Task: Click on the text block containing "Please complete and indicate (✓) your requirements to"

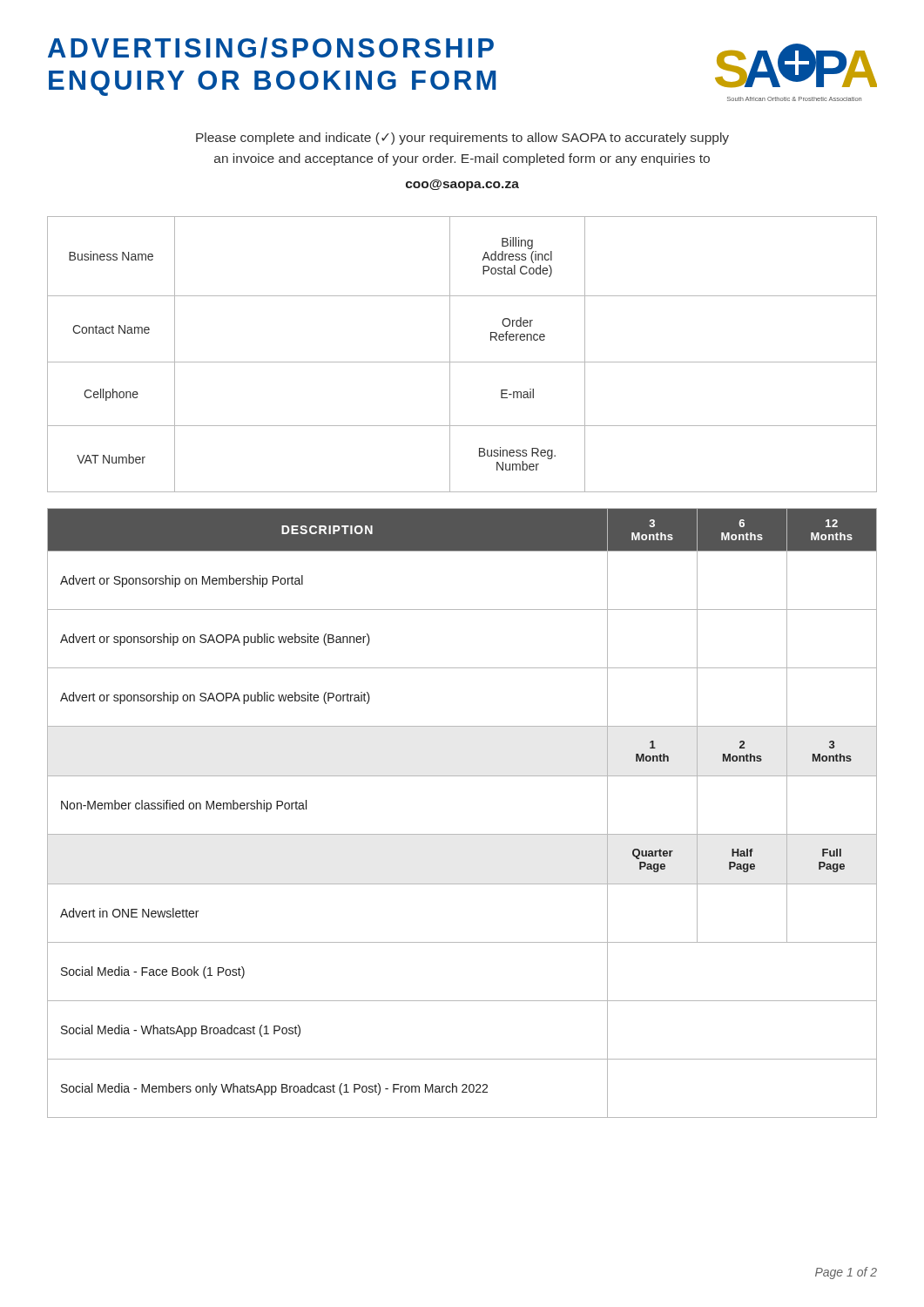Action: [x=462, y=159]
